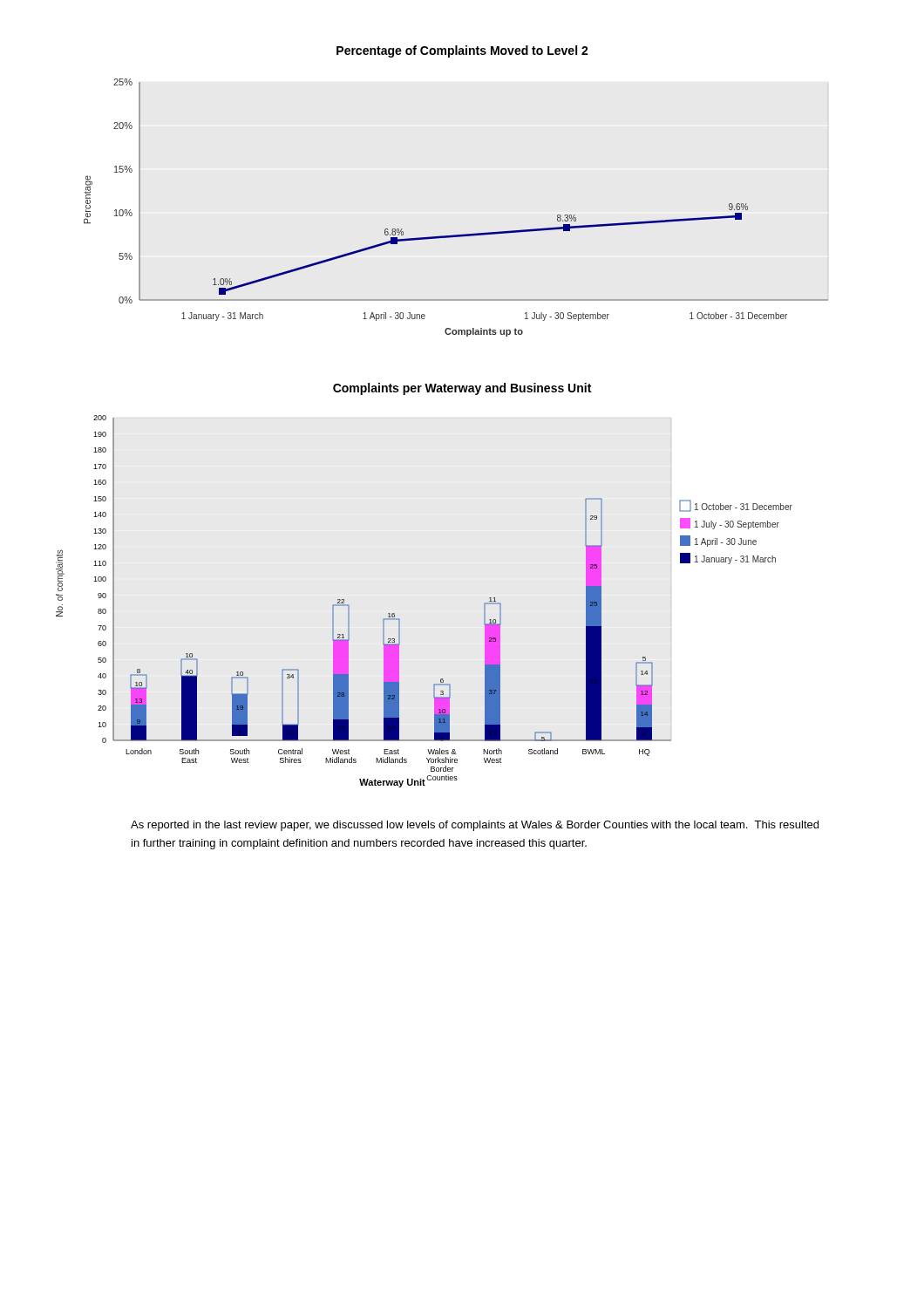Select the passage starting "As reported in the last review paper,"
This screenshot has width=924, height=1308.
pos(475,834)
